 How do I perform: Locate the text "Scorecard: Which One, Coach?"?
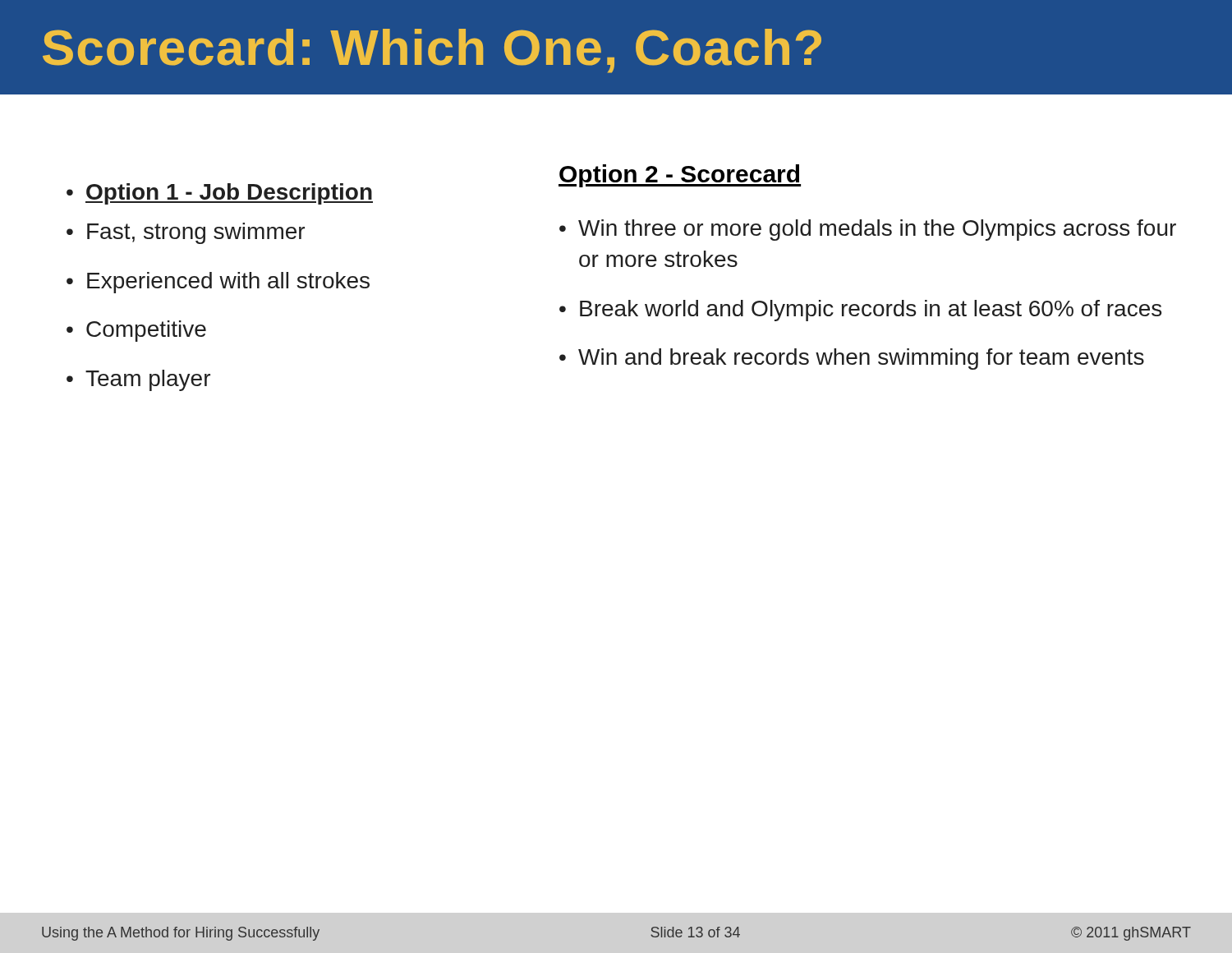tap(616, 47)
